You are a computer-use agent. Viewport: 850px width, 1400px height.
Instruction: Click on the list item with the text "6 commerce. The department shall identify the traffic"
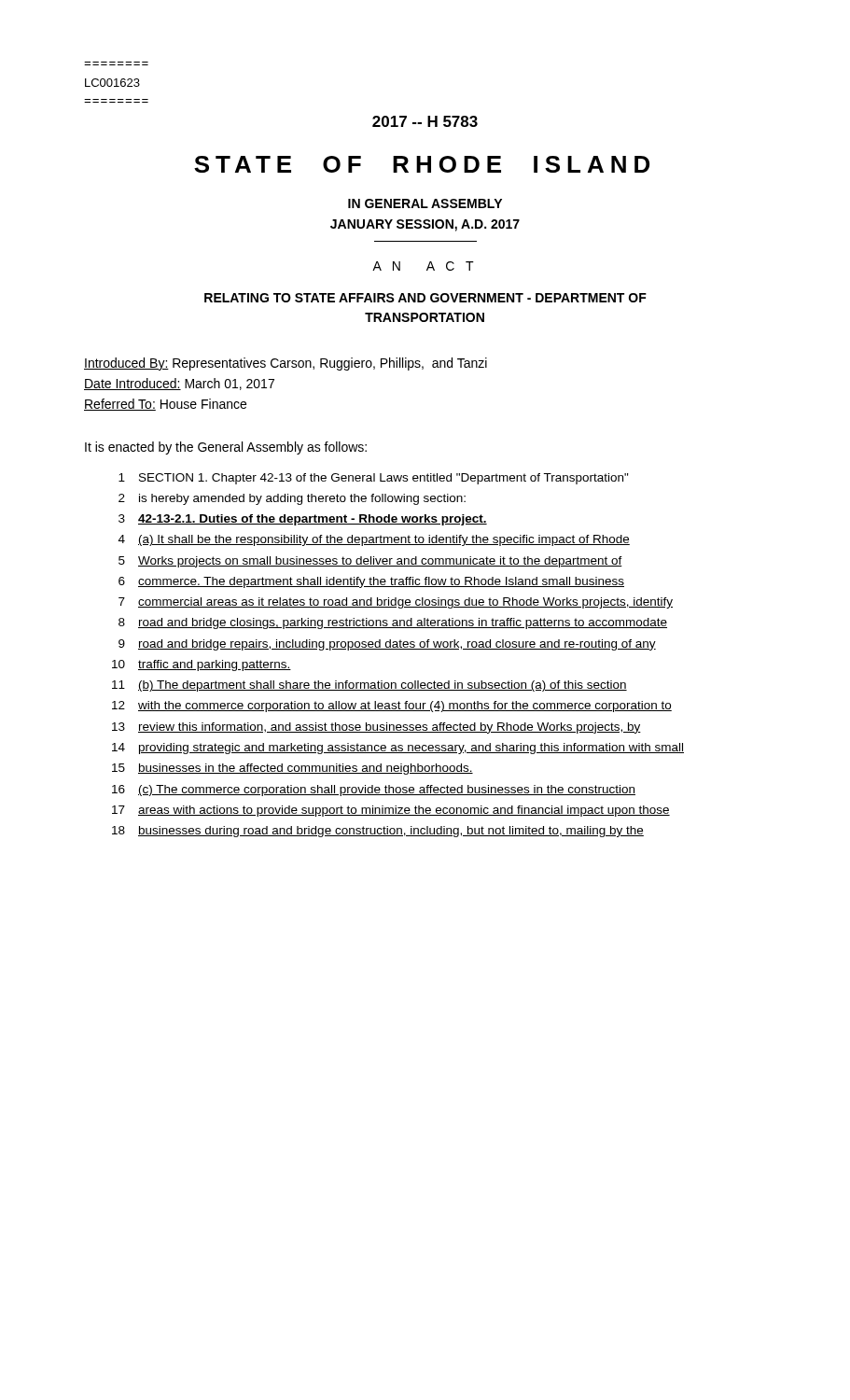click(425, 581)
